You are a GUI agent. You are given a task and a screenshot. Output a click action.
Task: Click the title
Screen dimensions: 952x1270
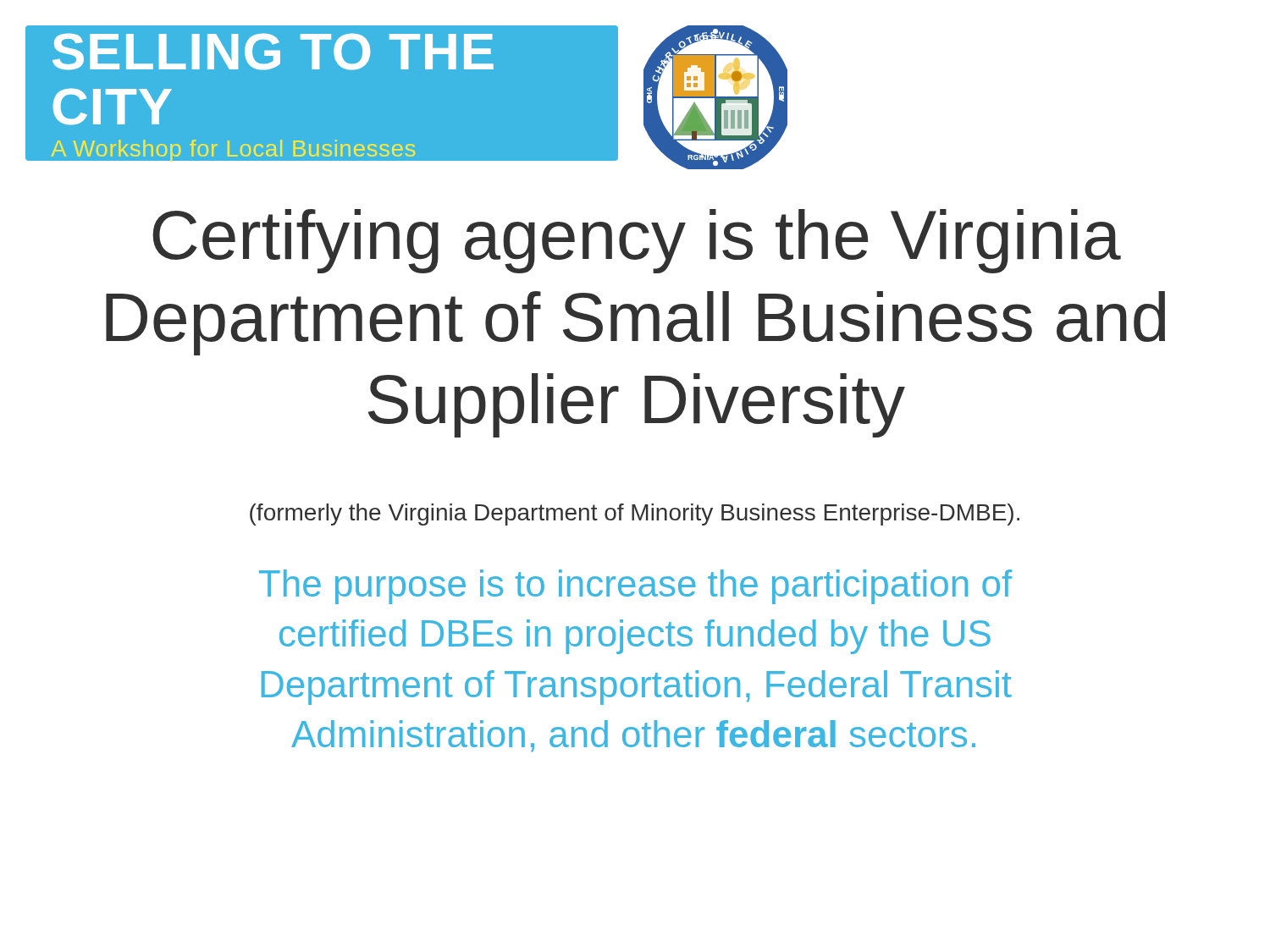322,93
